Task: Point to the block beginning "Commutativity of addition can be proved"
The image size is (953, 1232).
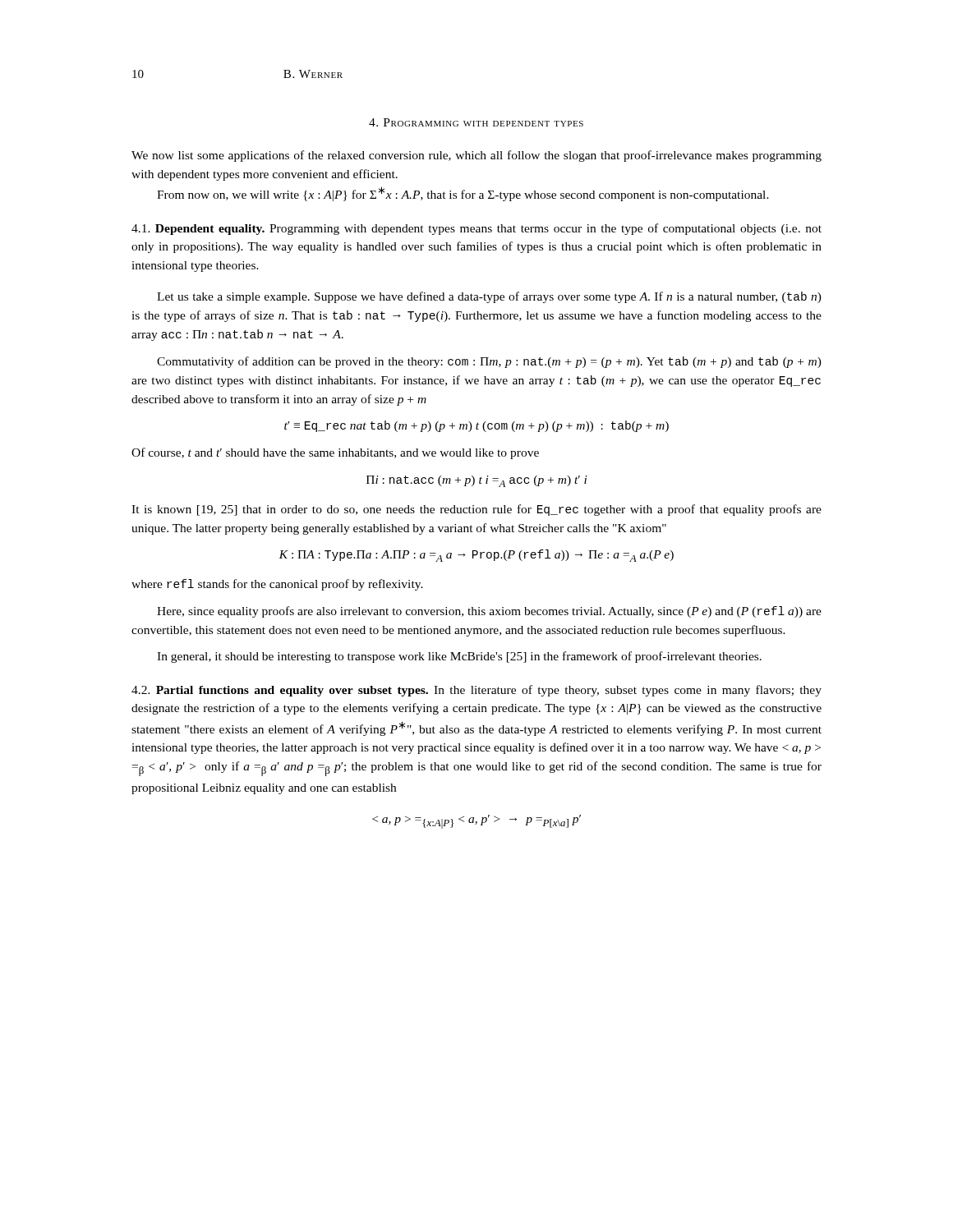Action: coord(476,380)
